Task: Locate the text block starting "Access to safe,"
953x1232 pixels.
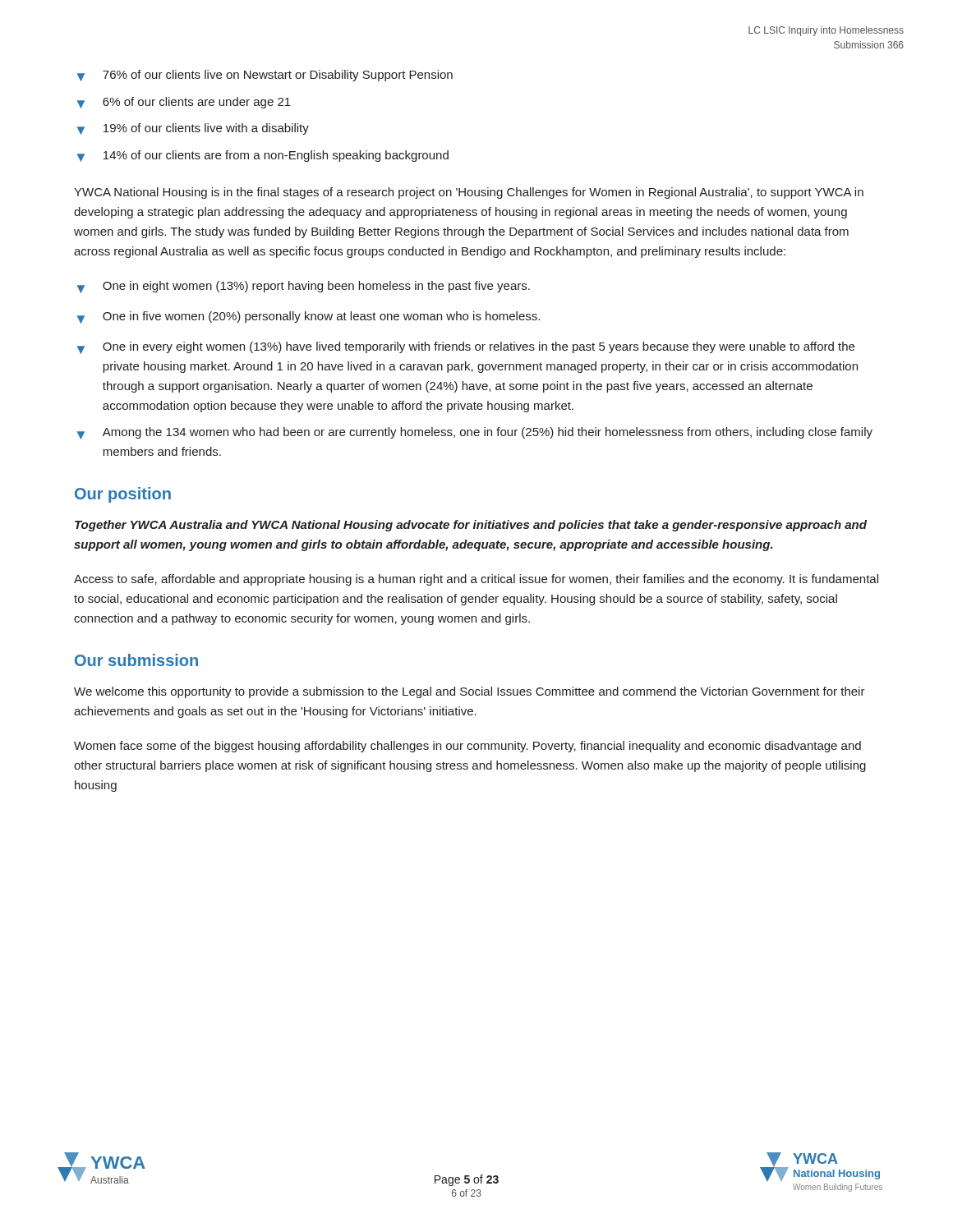Action: (x=476, y=599)
